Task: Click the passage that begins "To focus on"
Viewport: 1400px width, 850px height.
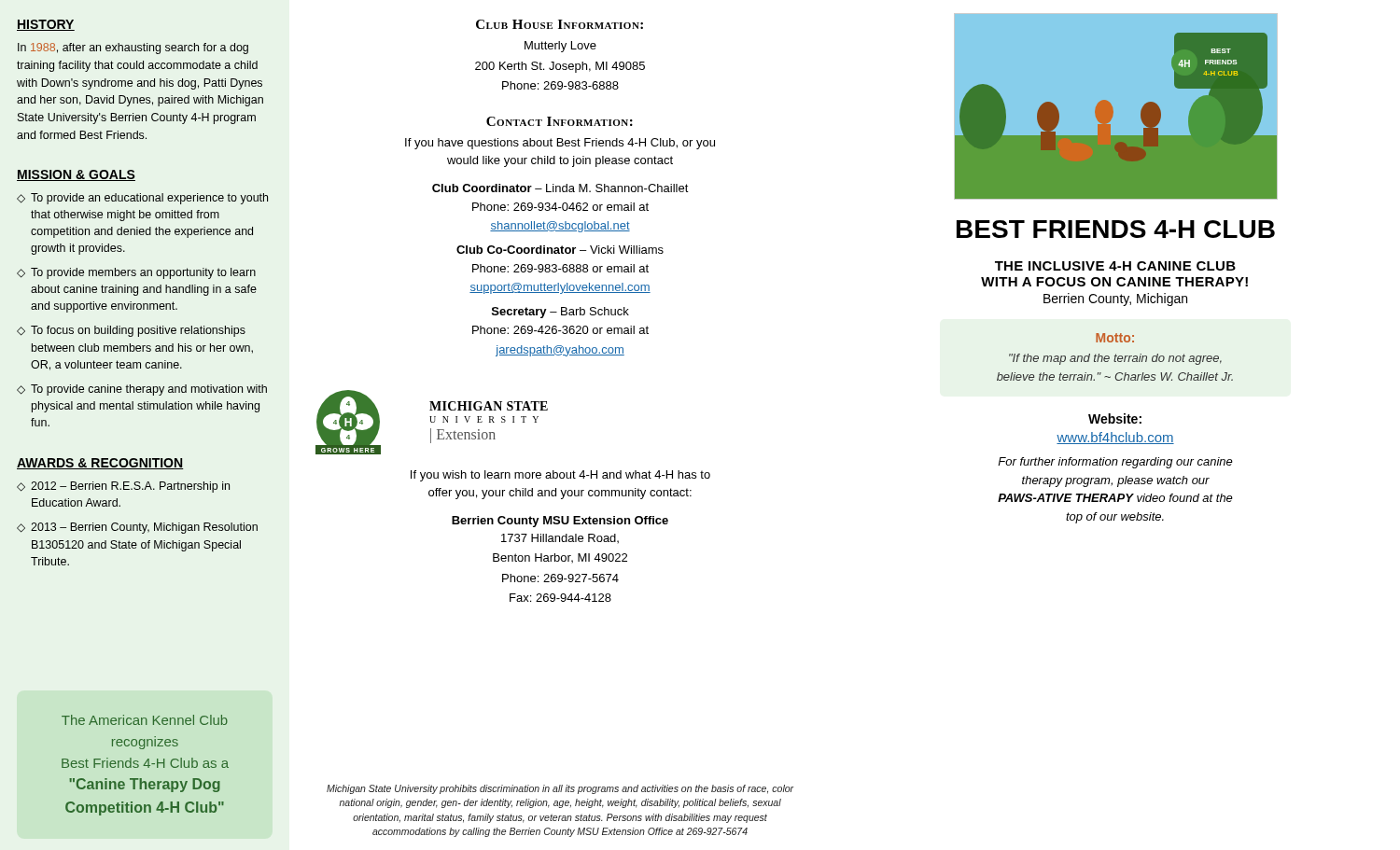Action: [142, 348]
